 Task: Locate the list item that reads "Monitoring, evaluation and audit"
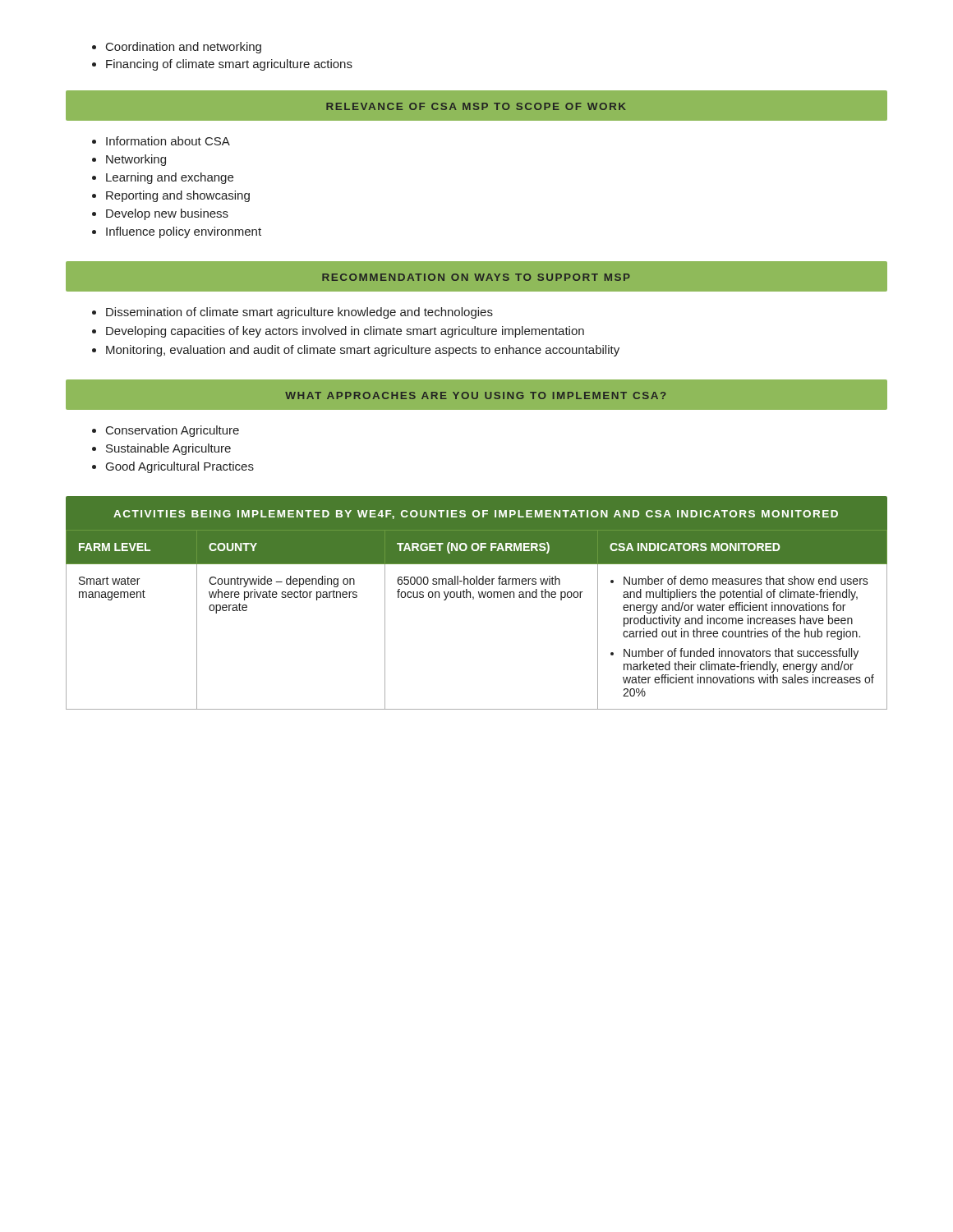click(x=362, y=349)
